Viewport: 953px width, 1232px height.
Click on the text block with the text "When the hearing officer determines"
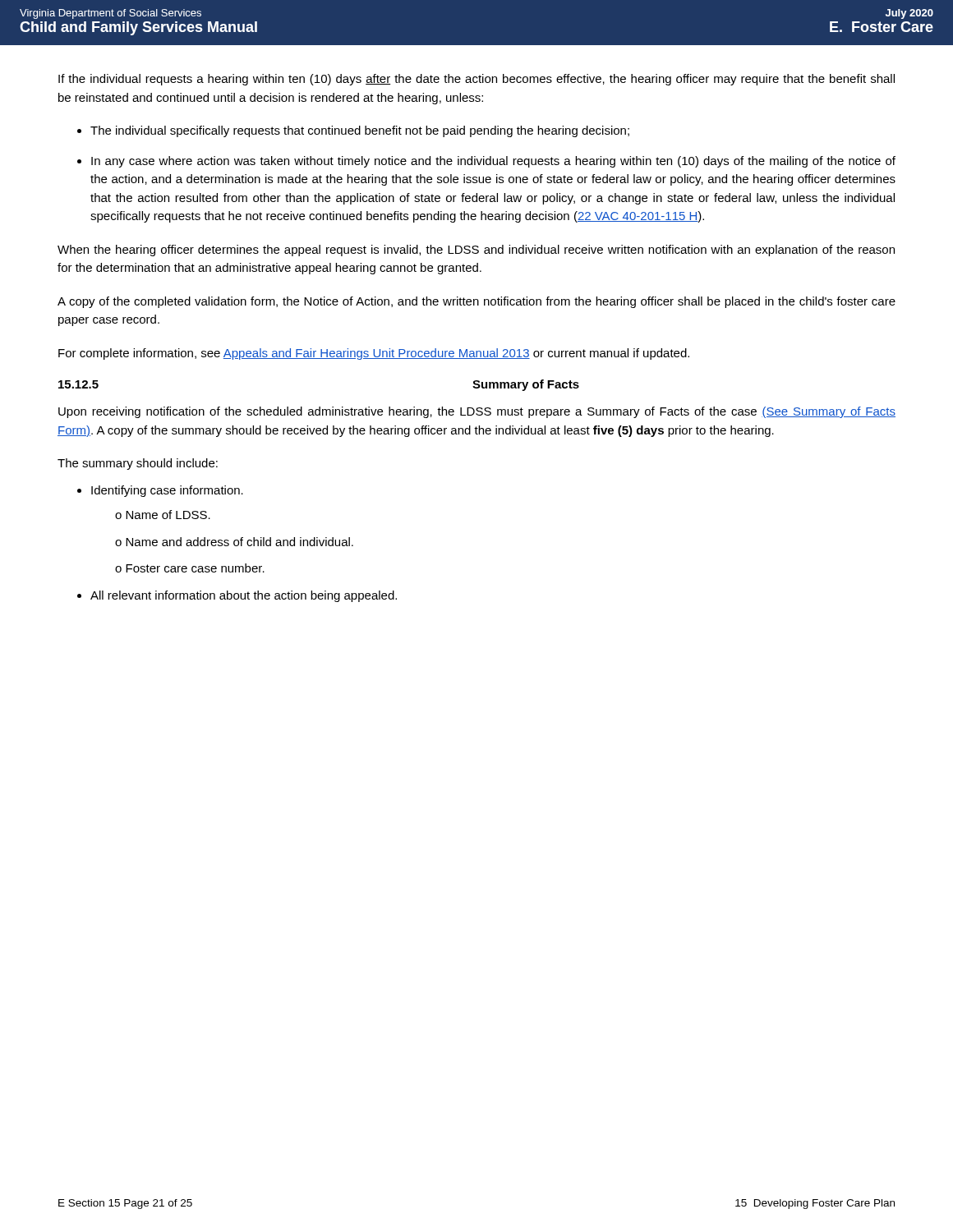point(476,258)
